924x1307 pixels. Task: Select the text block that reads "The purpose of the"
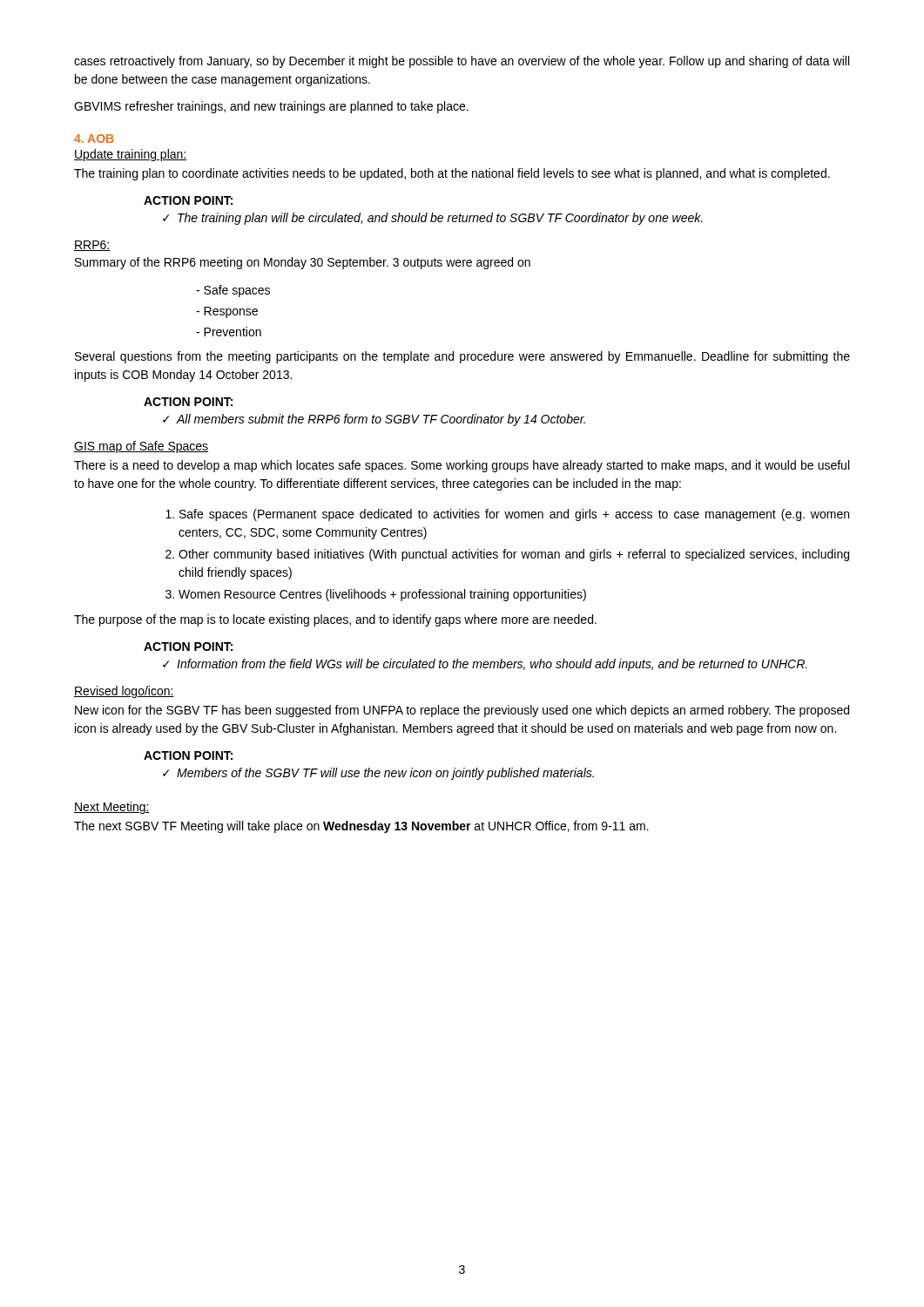click(336, 620)
